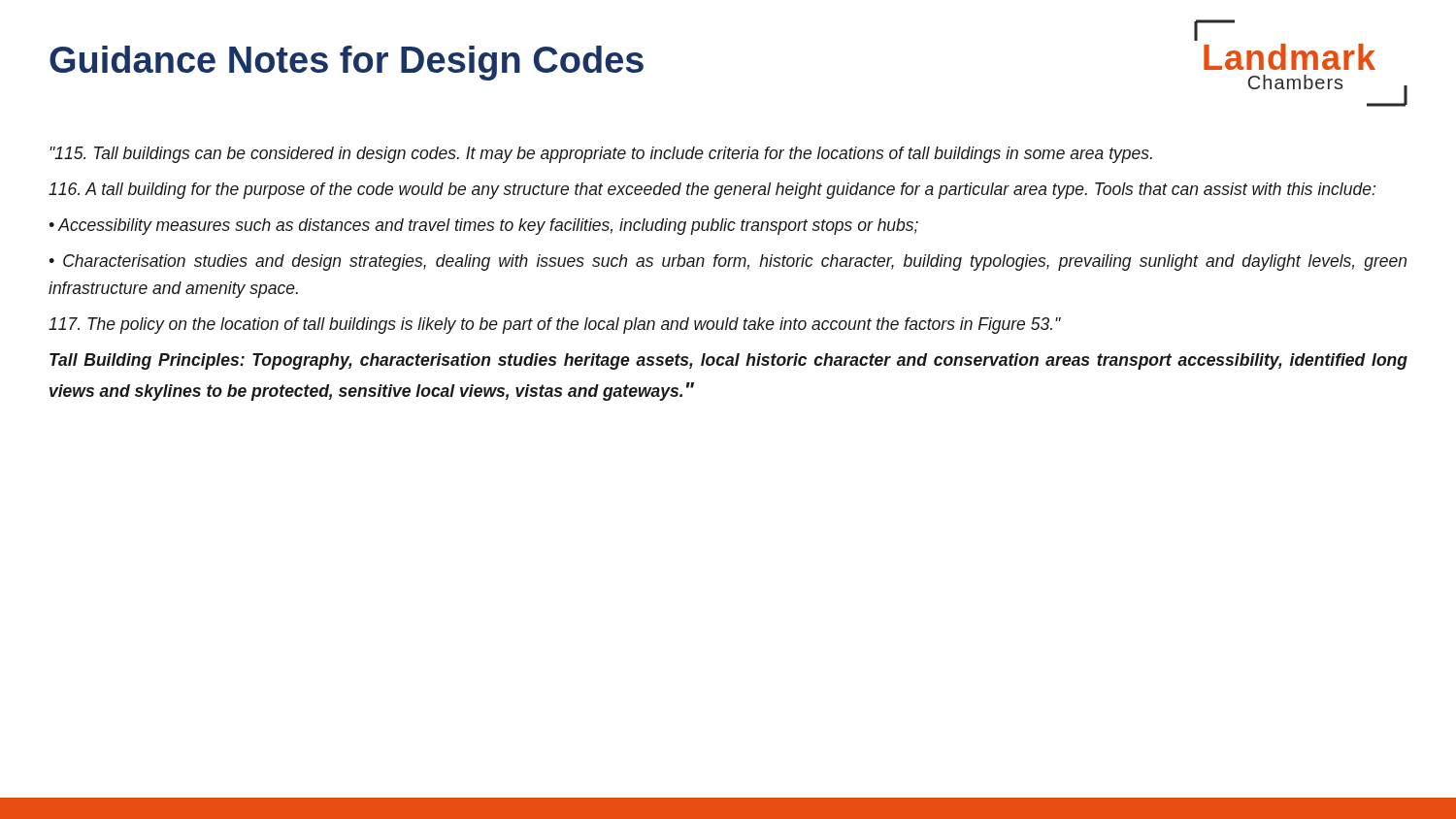This screenshot has height=819, width=1456.
Task: Locate the block of text that opens with "The policy on"
Action: click(554, 324)
